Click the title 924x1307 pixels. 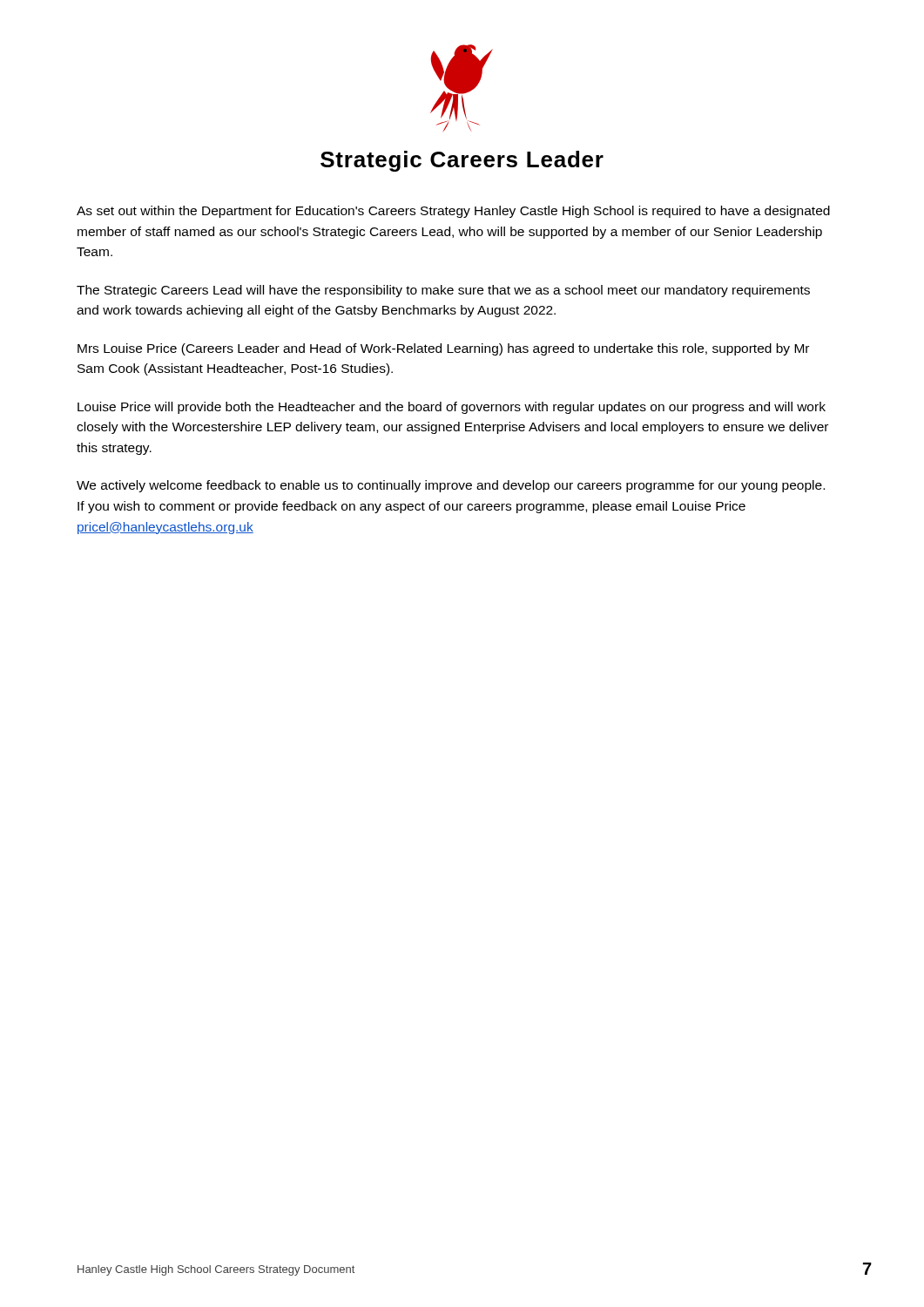click(462, 160)
